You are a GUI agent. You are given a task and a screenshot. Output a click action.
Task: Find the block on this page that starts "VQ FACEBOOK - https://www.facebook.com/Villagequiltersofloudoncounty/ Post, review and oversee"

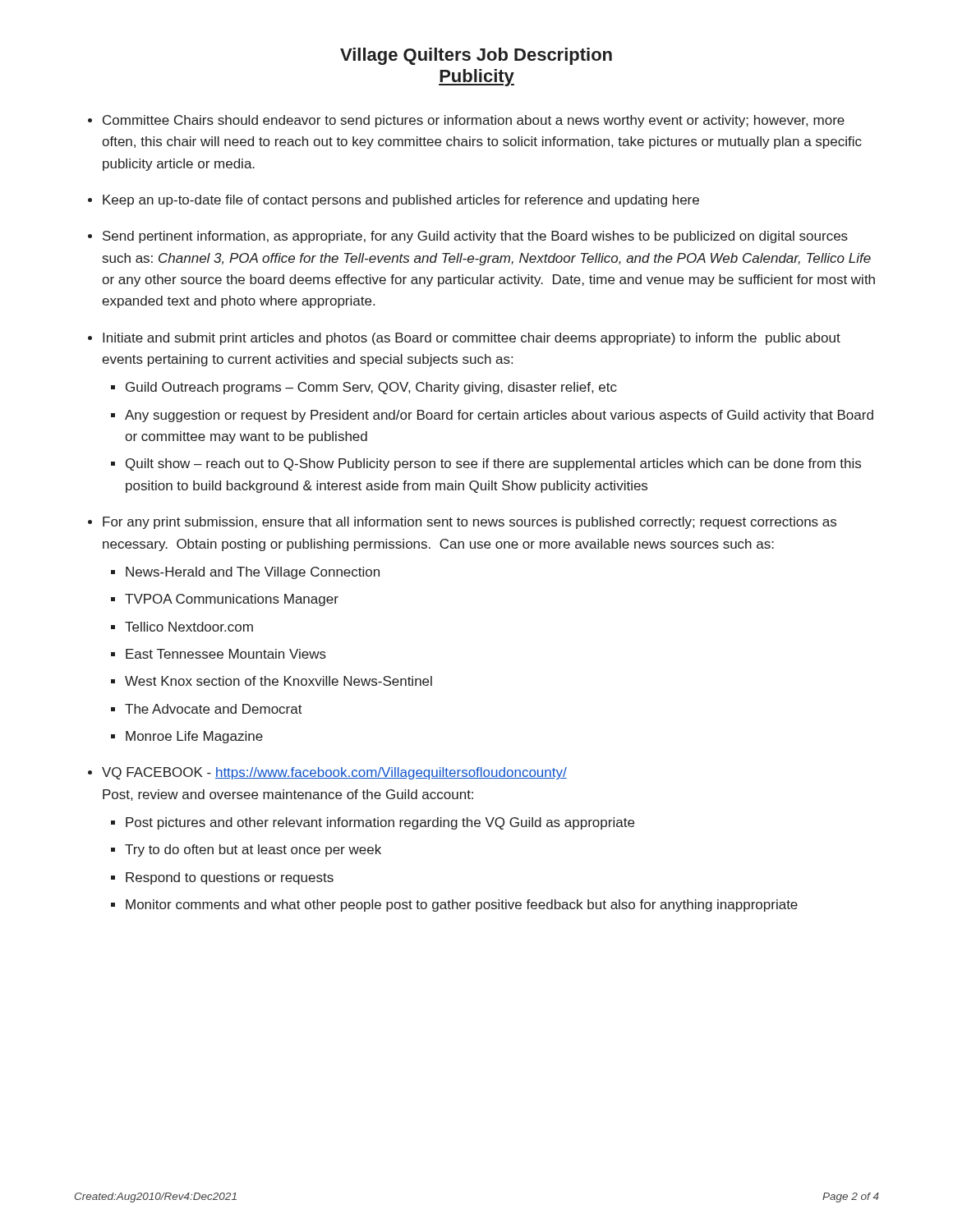334,773
